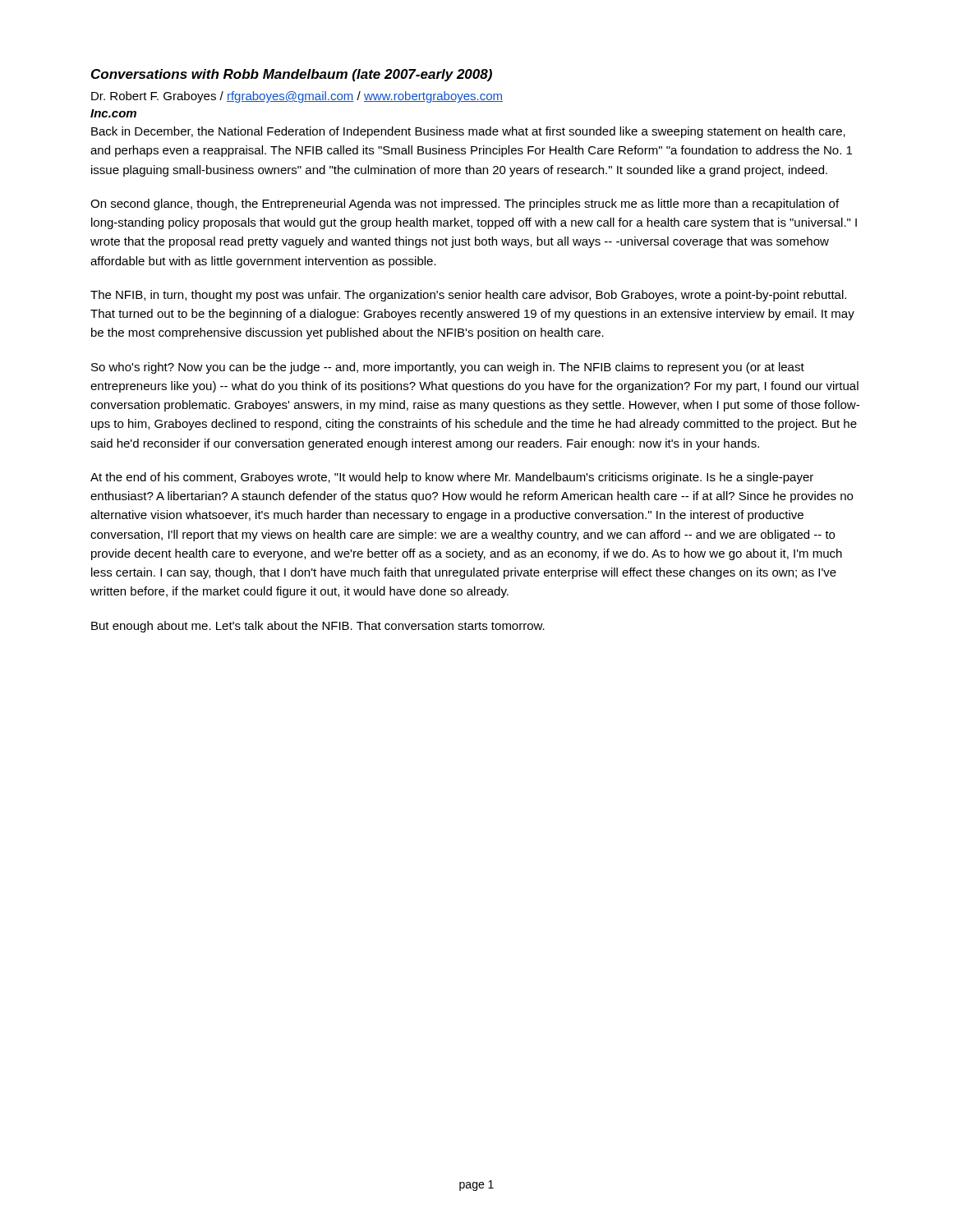Viewport: 953px width, 1232px height.
Task: Where is the passage that starts "At the end of"?
Action: coord(472,534)
